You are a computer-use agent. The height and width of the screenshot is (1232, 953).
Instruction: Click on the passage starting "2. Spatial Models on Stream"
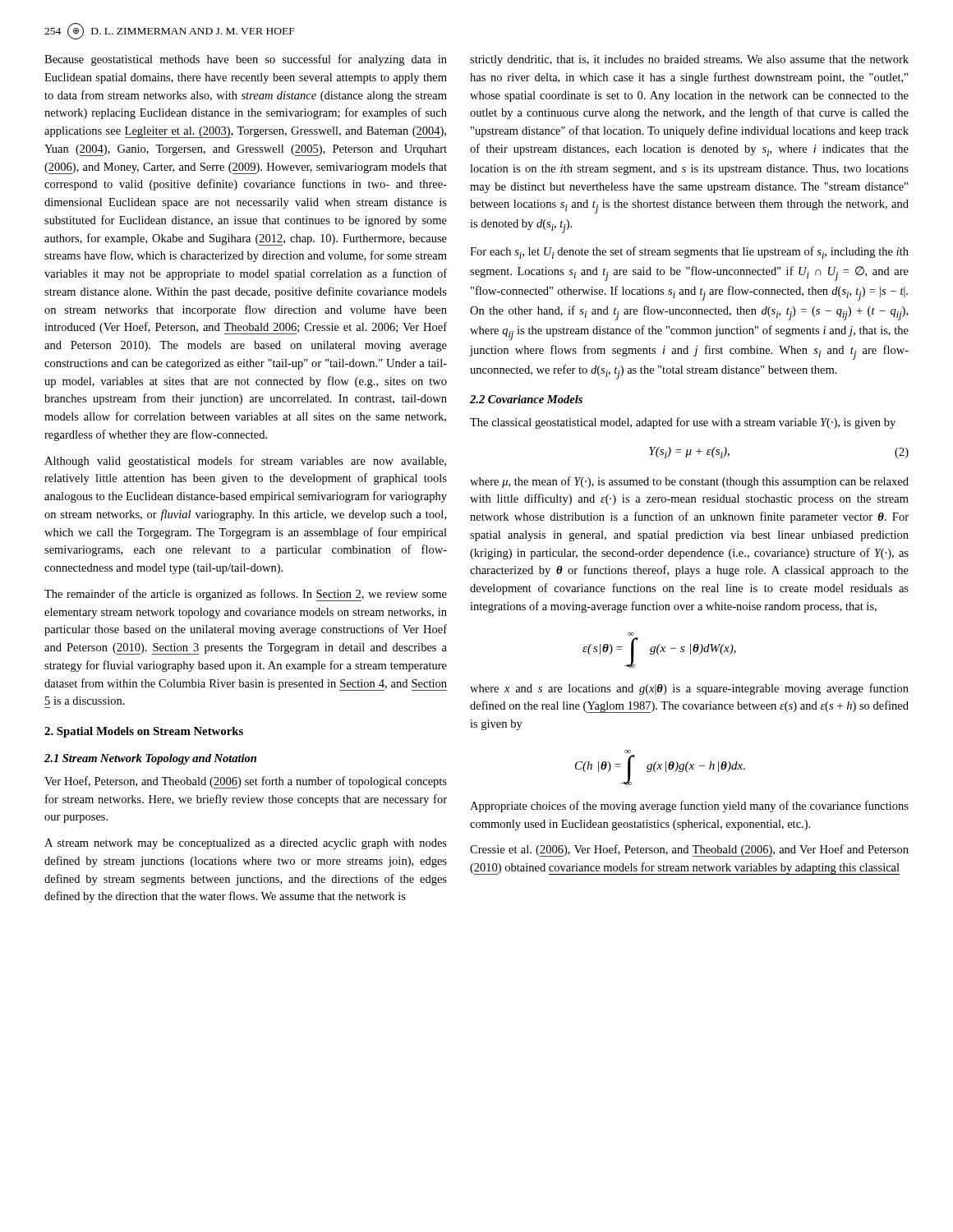click(144, 731)
